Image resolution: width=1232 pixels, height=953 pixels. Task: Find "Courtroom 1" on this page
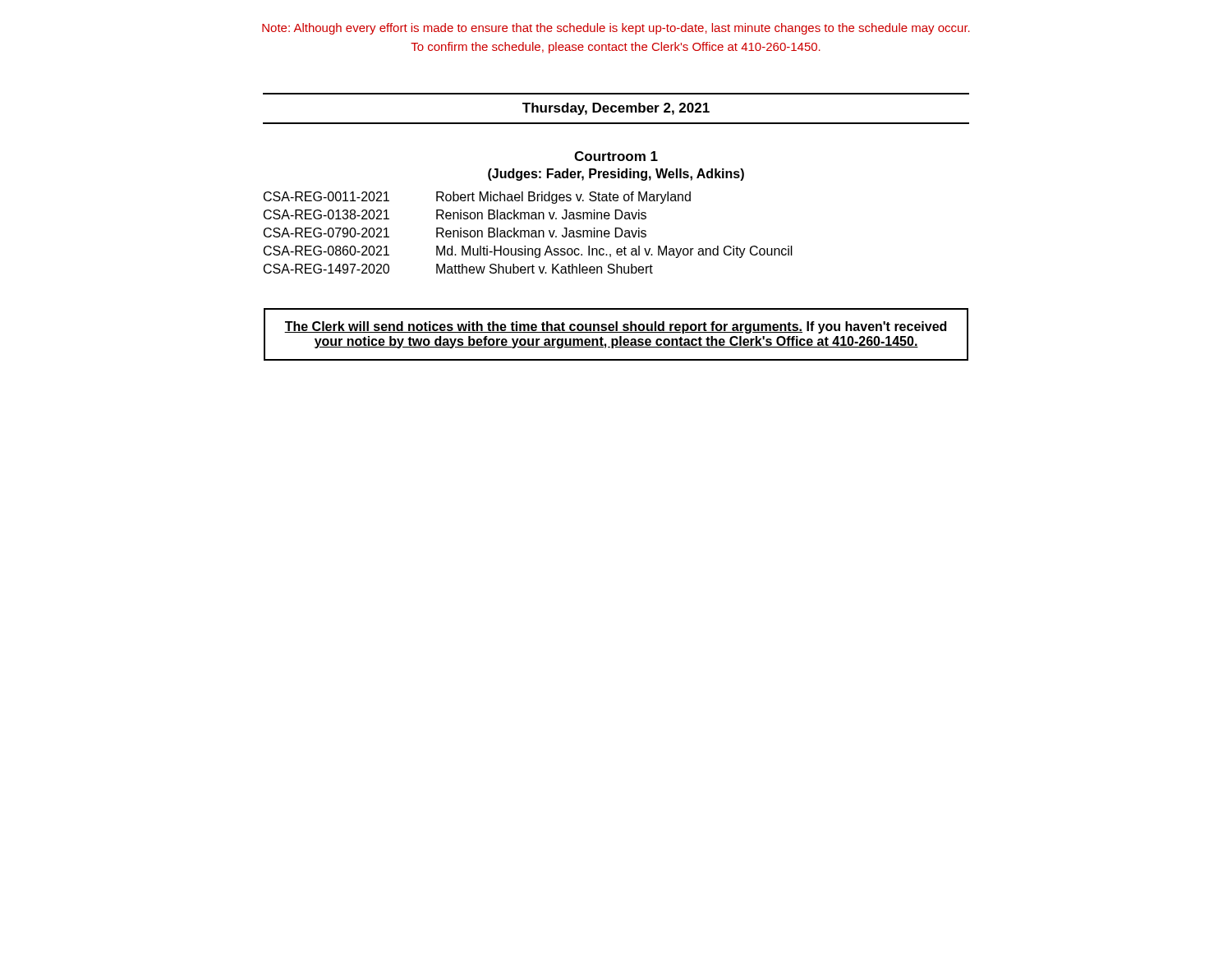(616, 156)
